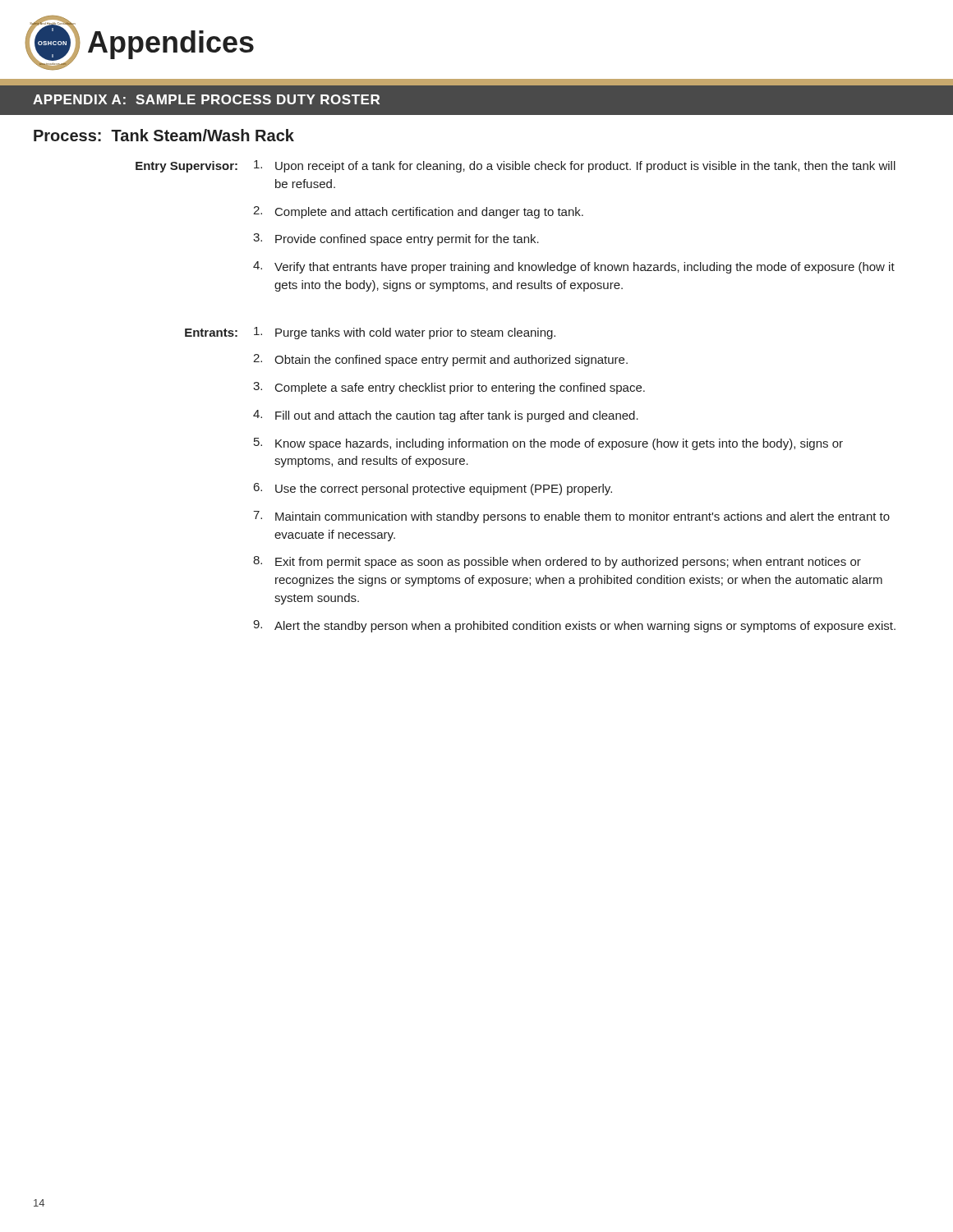Click on the element starting "5. Know space"
Screen dimensions: 1232x953
tap(578, 452)
